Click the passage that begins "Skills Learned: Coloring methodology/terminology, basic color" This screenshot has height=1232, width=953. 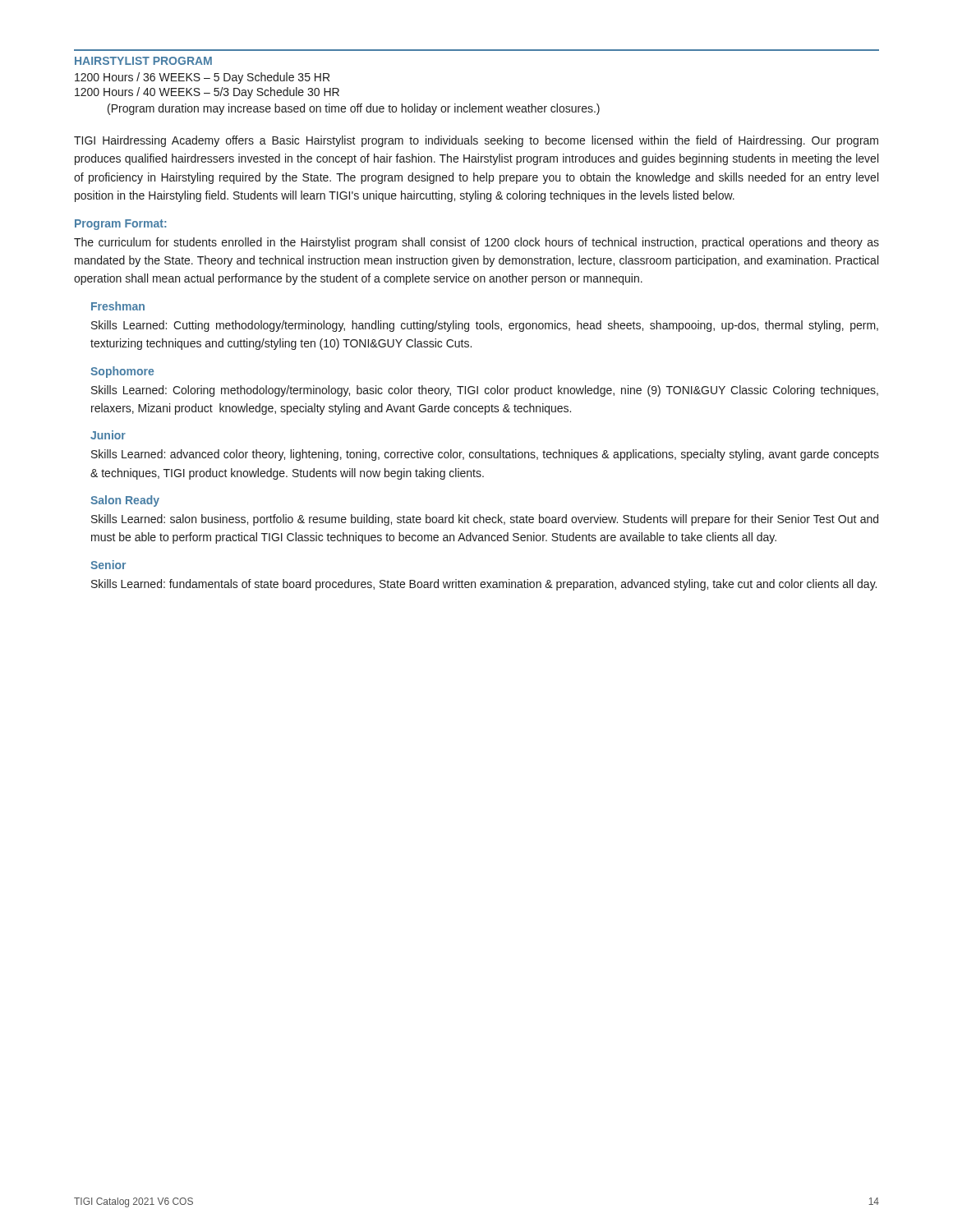485,399
